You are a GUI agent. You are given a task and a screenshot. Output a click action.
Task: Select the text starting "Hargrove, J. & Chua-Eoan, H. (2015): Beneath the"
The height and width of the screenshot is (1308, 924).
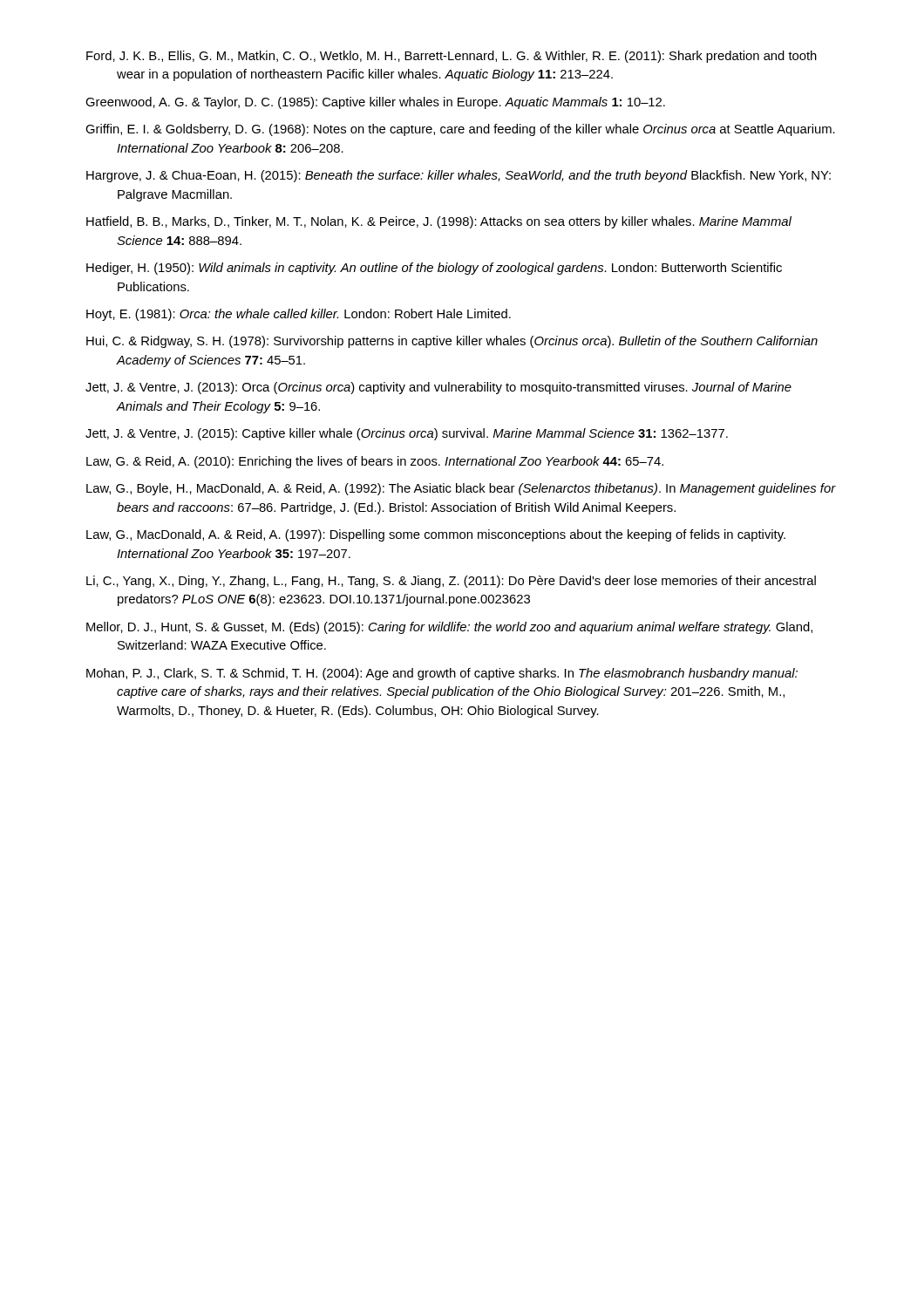pos(459,185)
